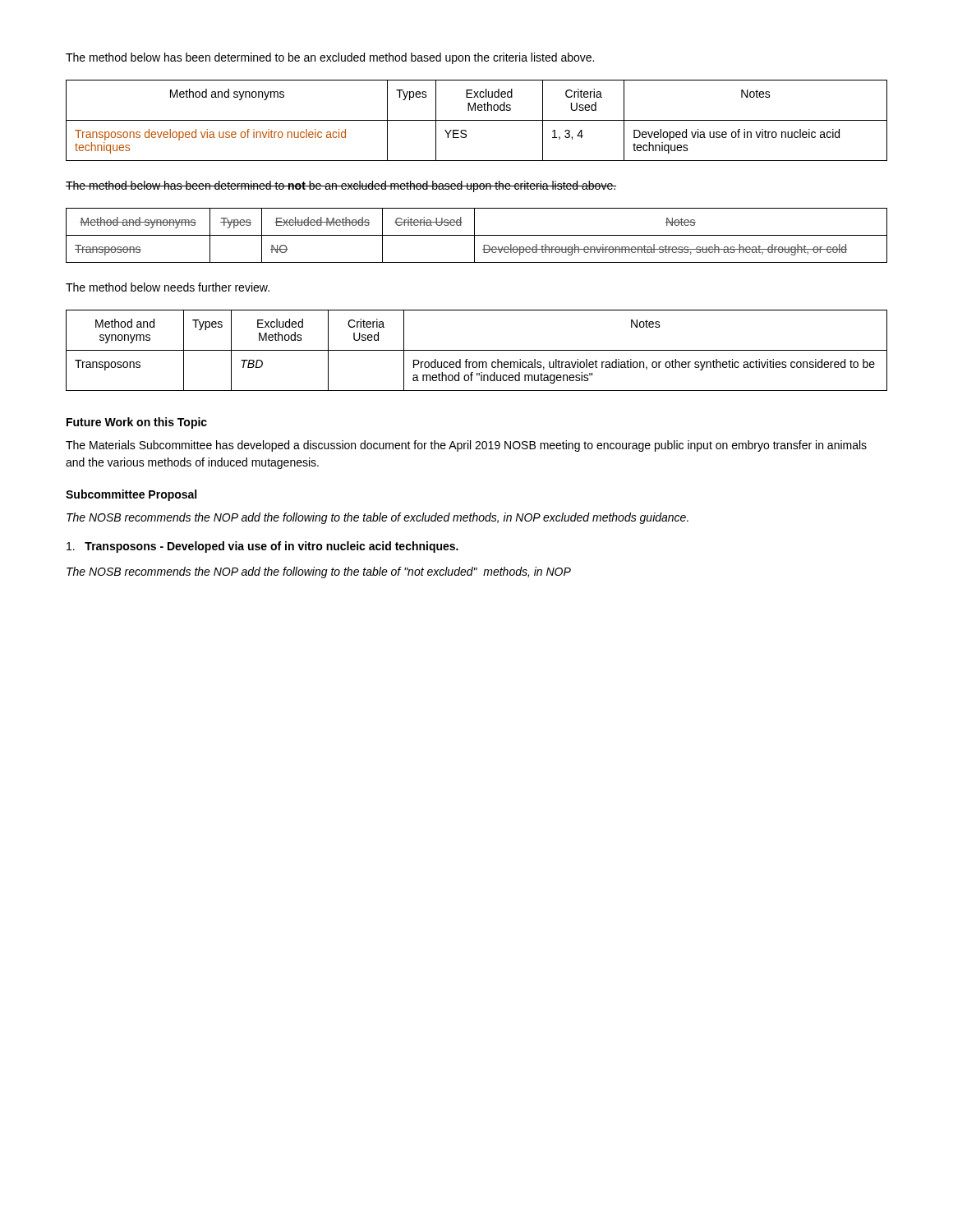The height and width of the screenshot is (1232, 953).
Task: Point to the block starting "Transposons - Developed"
Action: (x=262, y=546)
